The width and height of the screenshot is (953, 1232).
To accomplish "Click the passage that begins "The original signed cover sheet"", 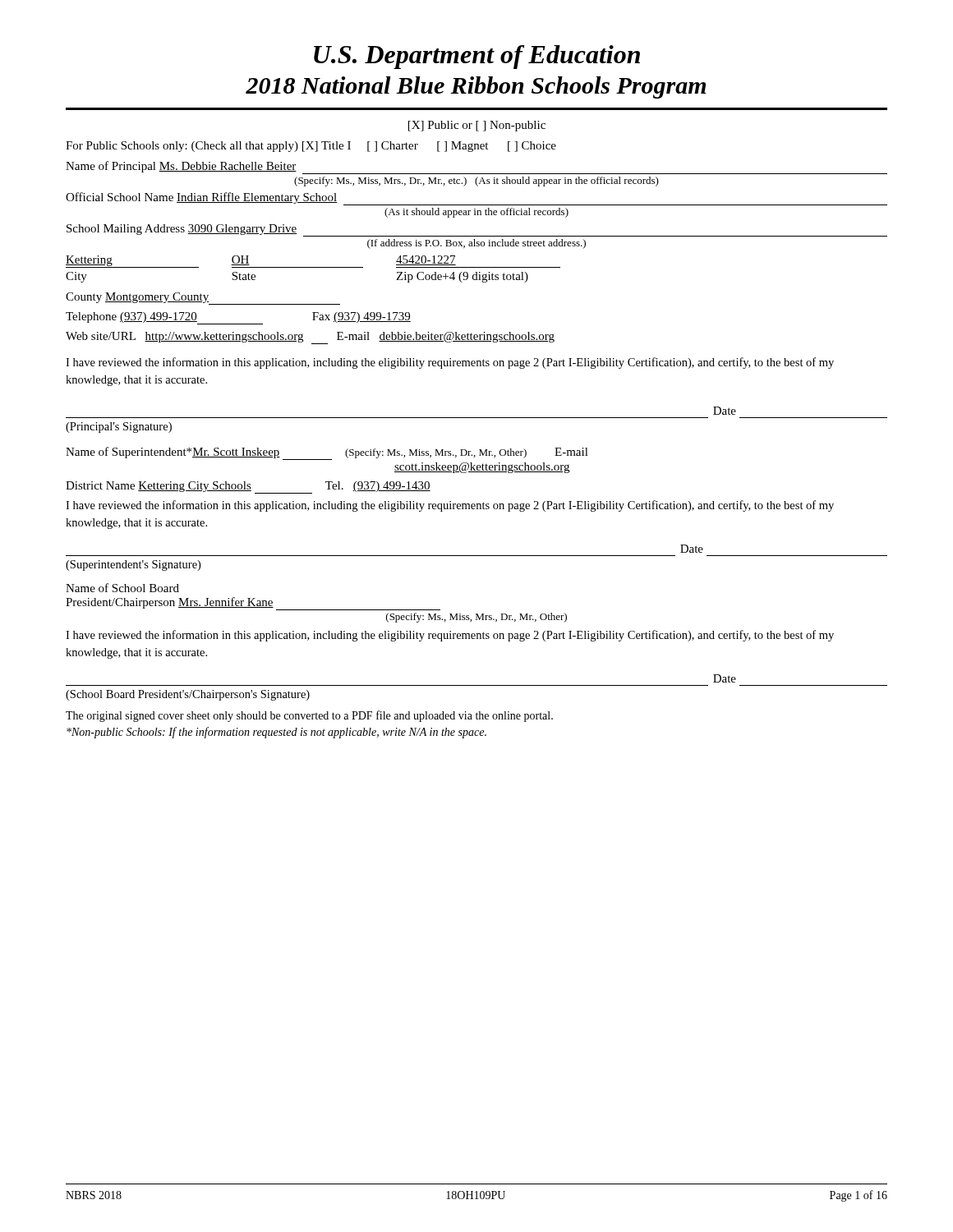I will [310, 716].
